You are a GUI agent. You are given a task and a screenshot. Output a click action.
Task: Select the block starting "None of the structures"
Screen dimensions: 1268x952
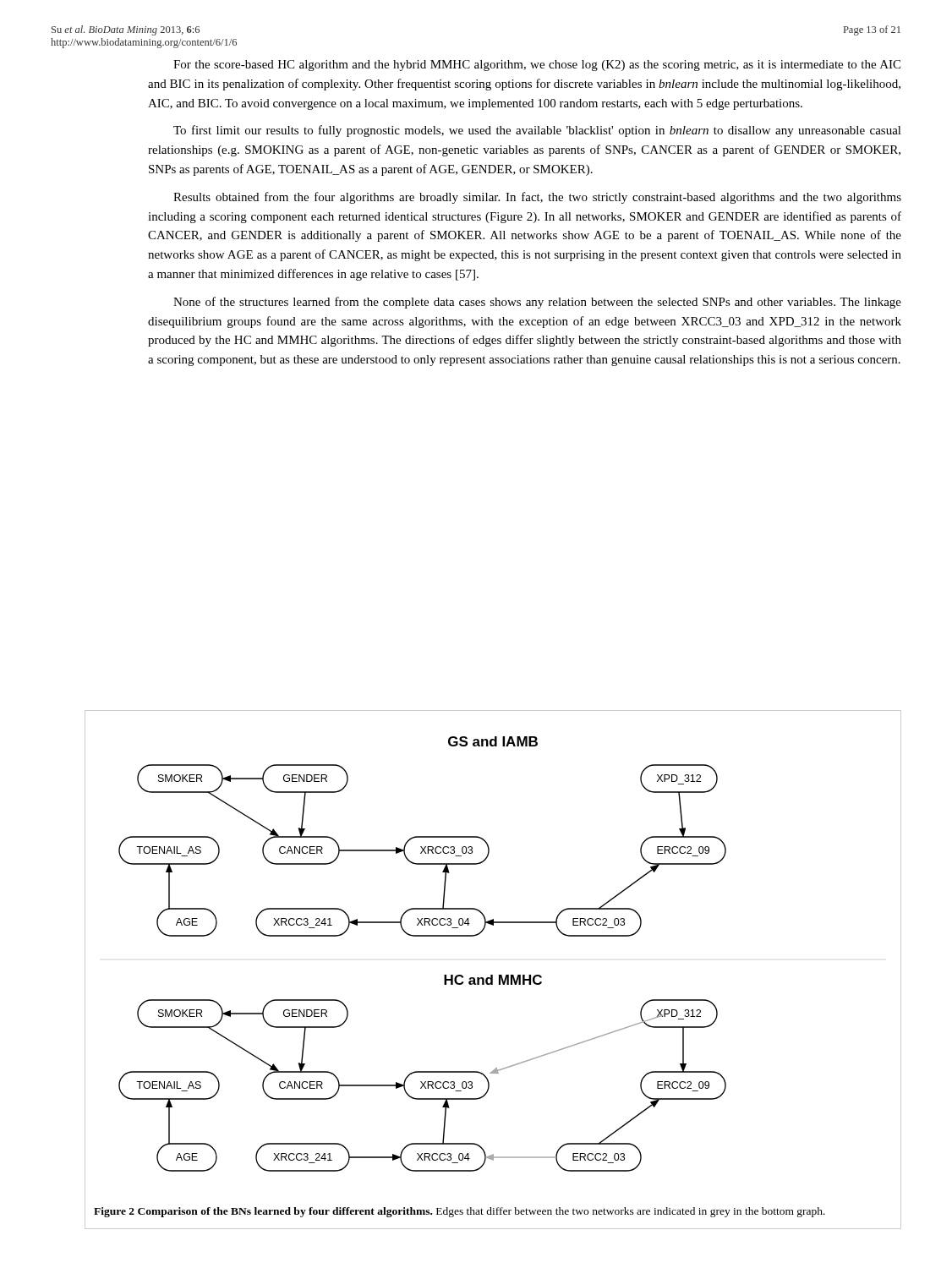[x=525, y=331]
